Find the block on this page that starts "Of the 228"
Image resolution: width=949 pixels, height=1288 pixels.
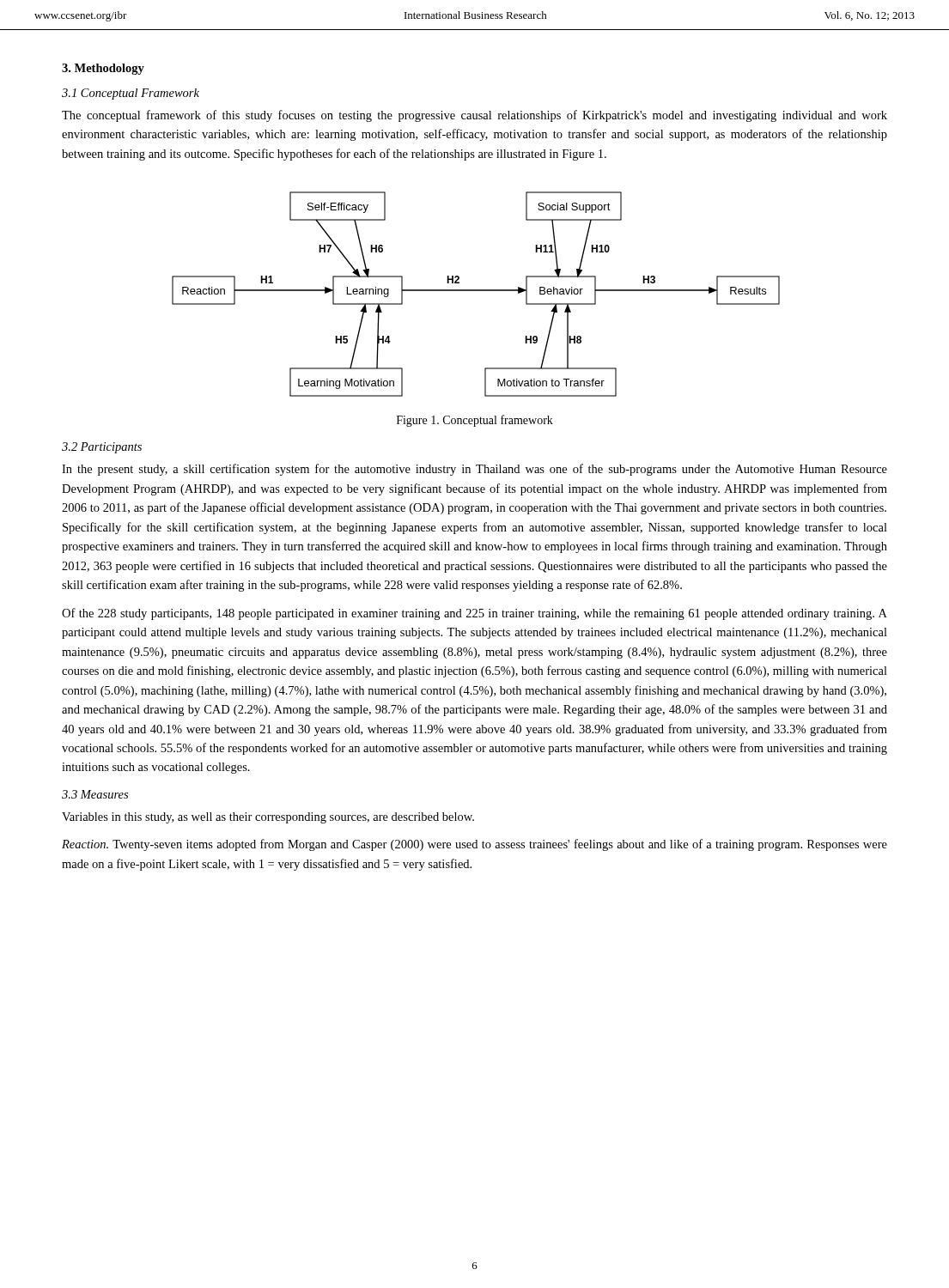(474, 690)
